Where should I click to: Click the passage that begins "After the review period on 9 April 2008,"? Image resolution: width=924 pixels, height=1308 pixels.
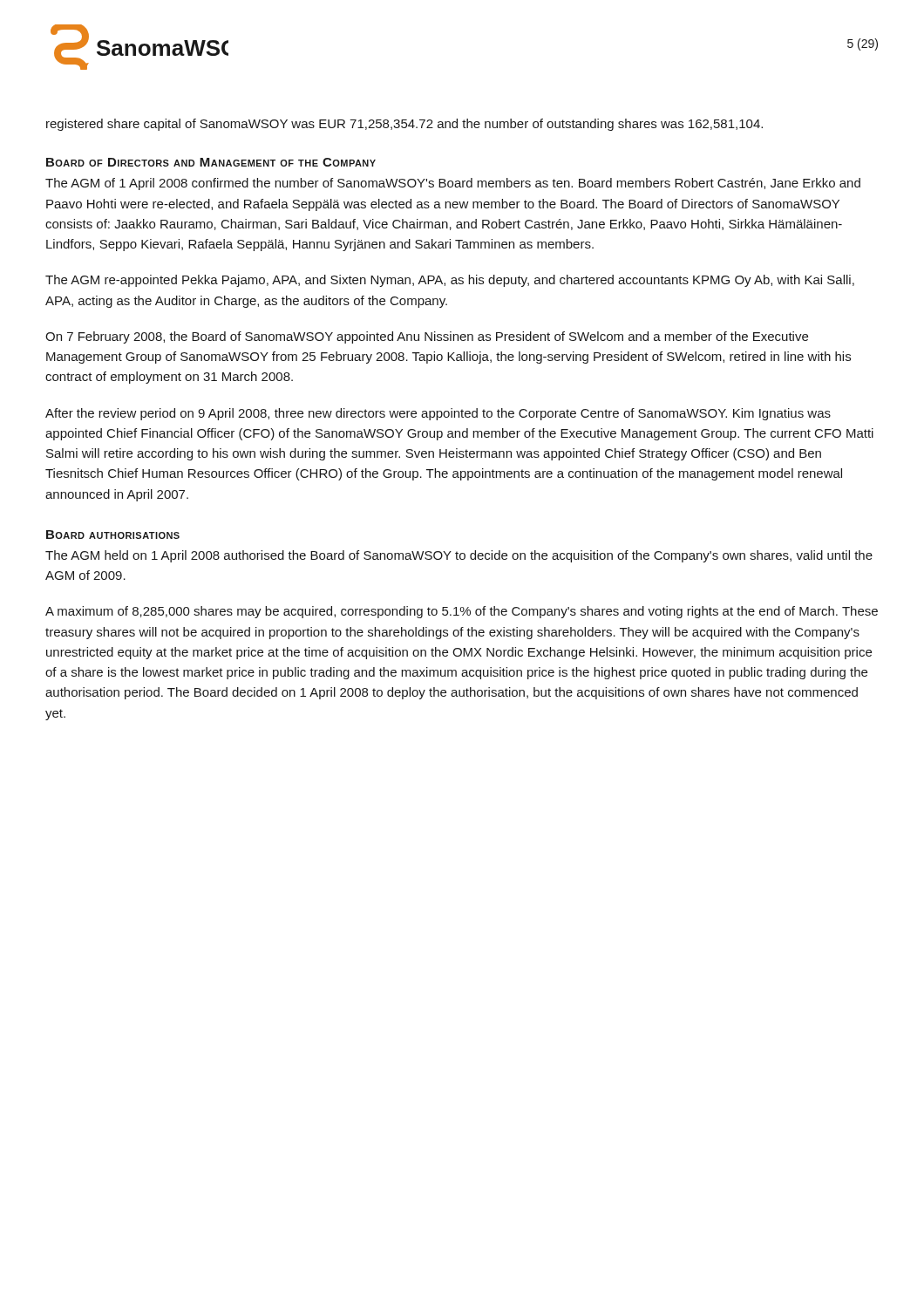pos(460,453)
